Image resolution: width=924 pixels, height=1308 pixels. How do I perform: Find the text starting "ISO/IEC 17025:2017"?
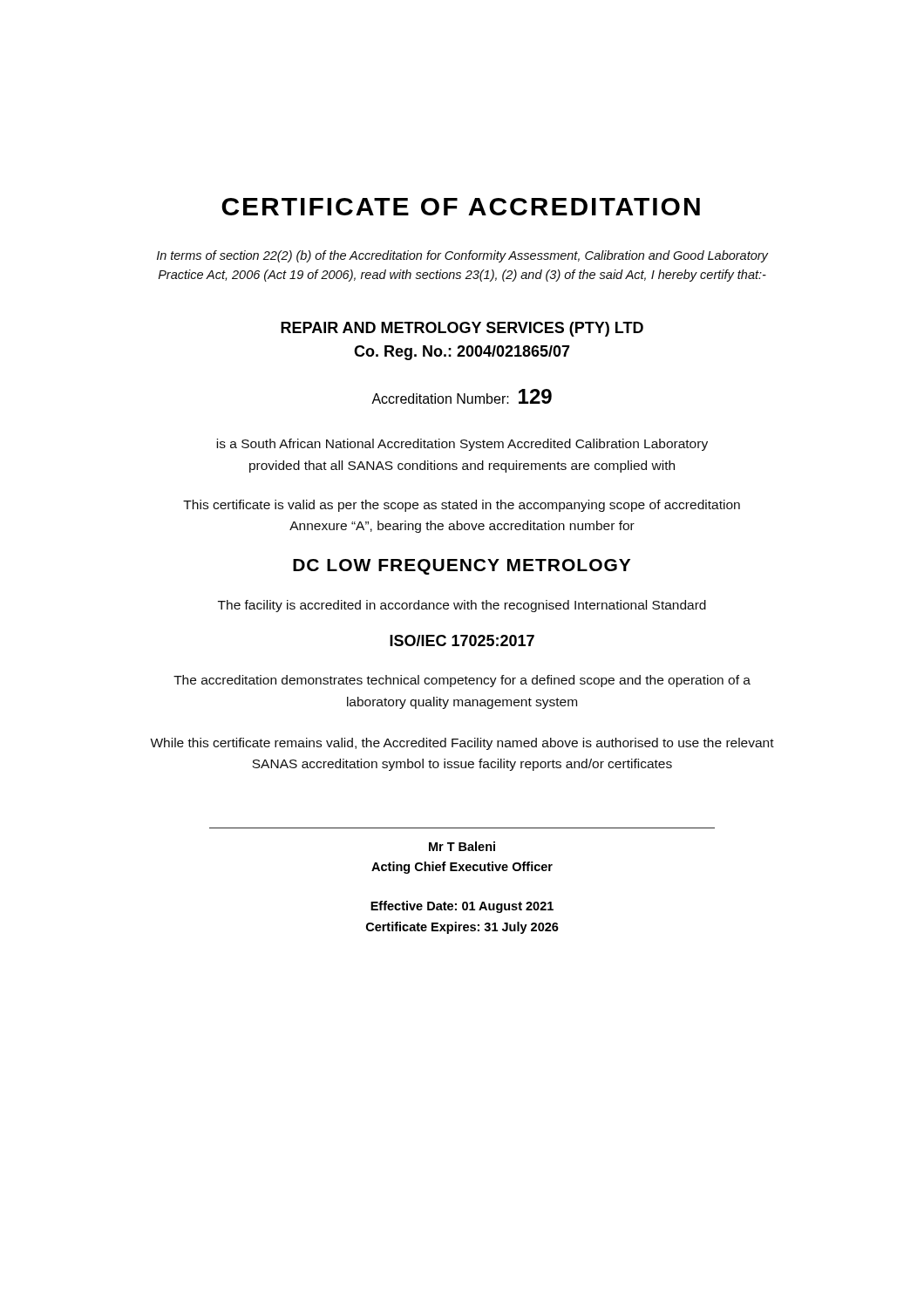(x=462, y=641)
